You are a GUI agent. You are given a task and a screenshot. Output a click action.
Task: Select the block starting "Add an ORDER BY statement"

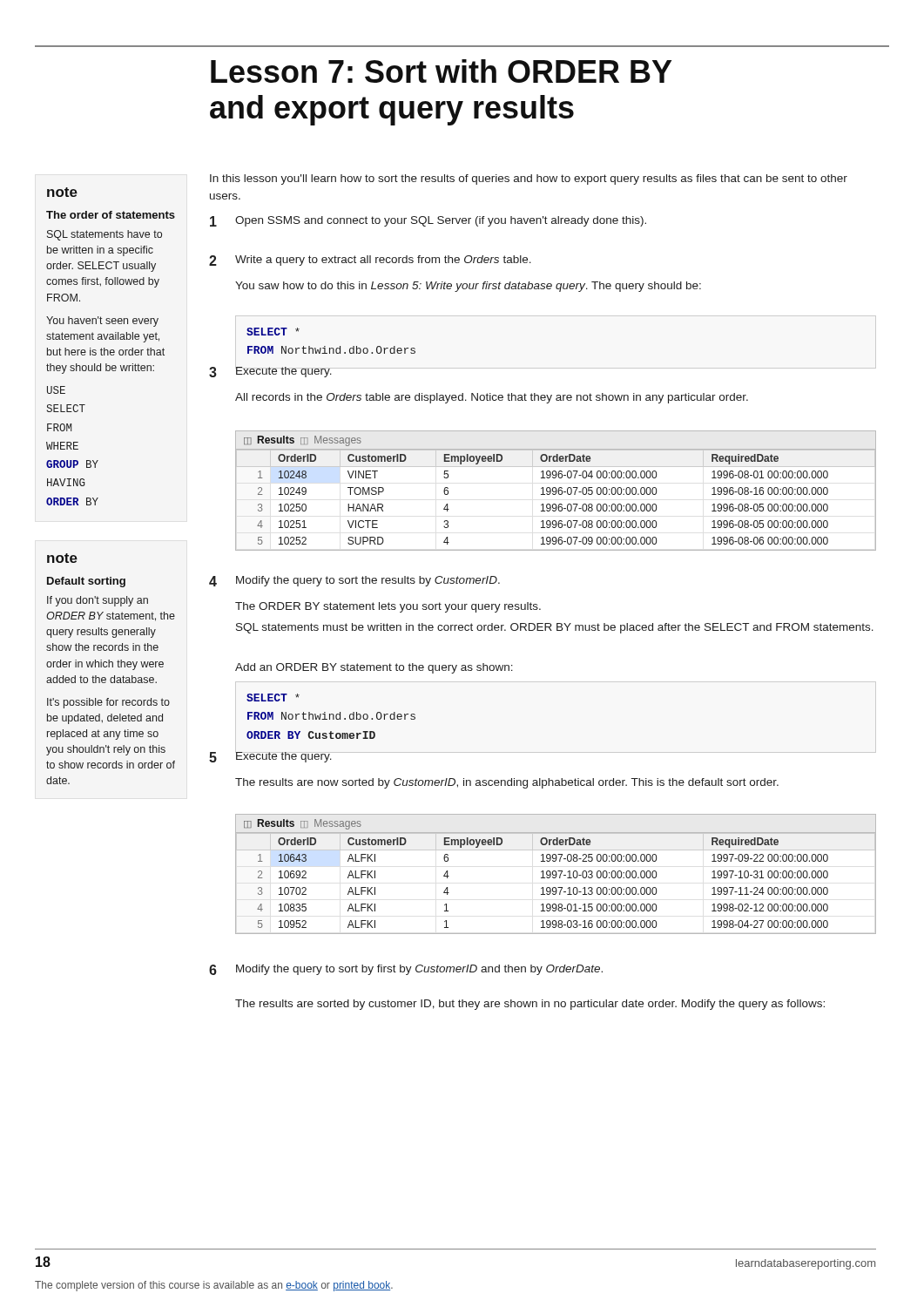point(374,667)
